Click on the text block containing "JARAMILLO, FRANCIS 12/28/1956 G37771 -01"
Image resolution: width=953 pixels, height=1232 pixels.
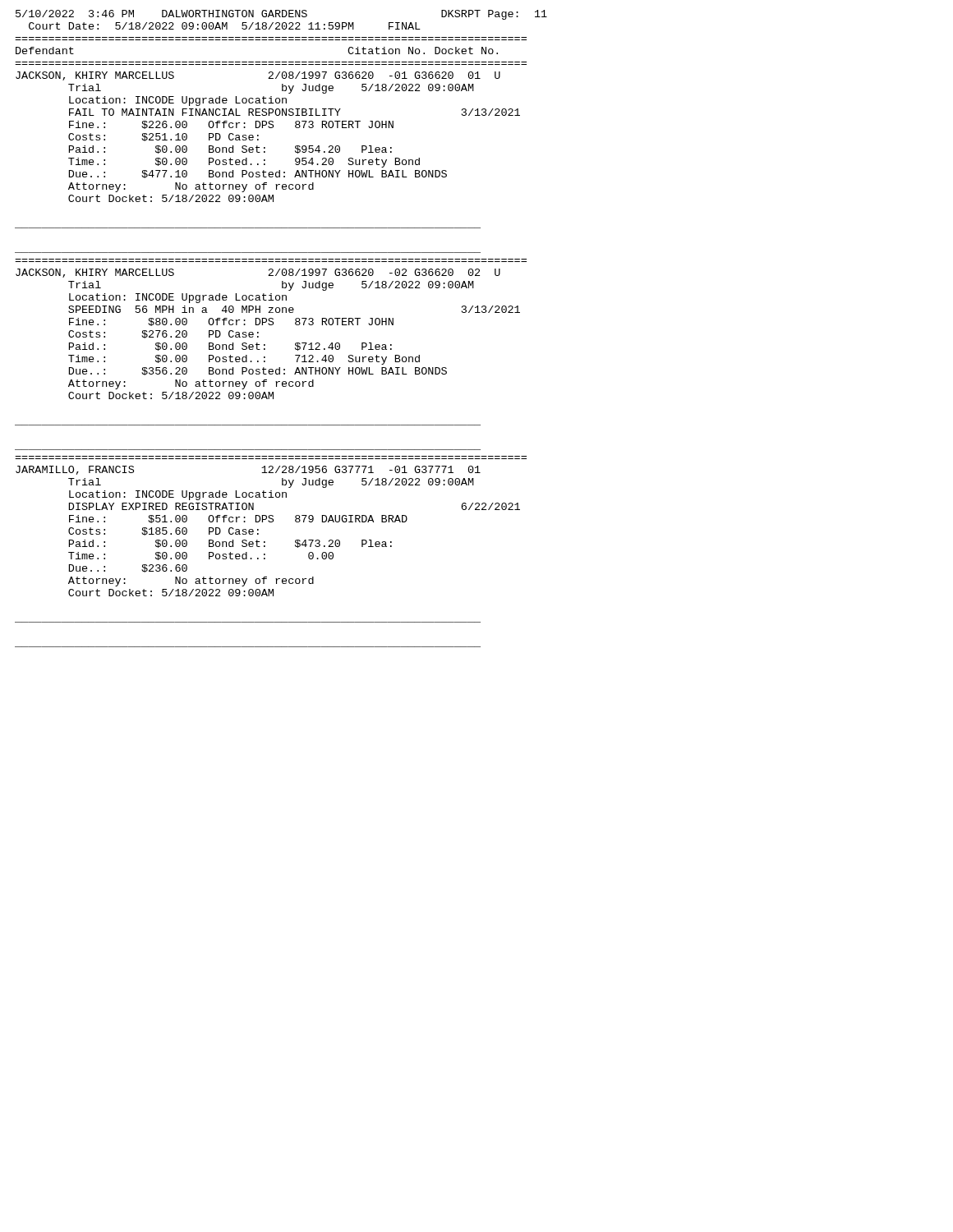pos(267,556)
